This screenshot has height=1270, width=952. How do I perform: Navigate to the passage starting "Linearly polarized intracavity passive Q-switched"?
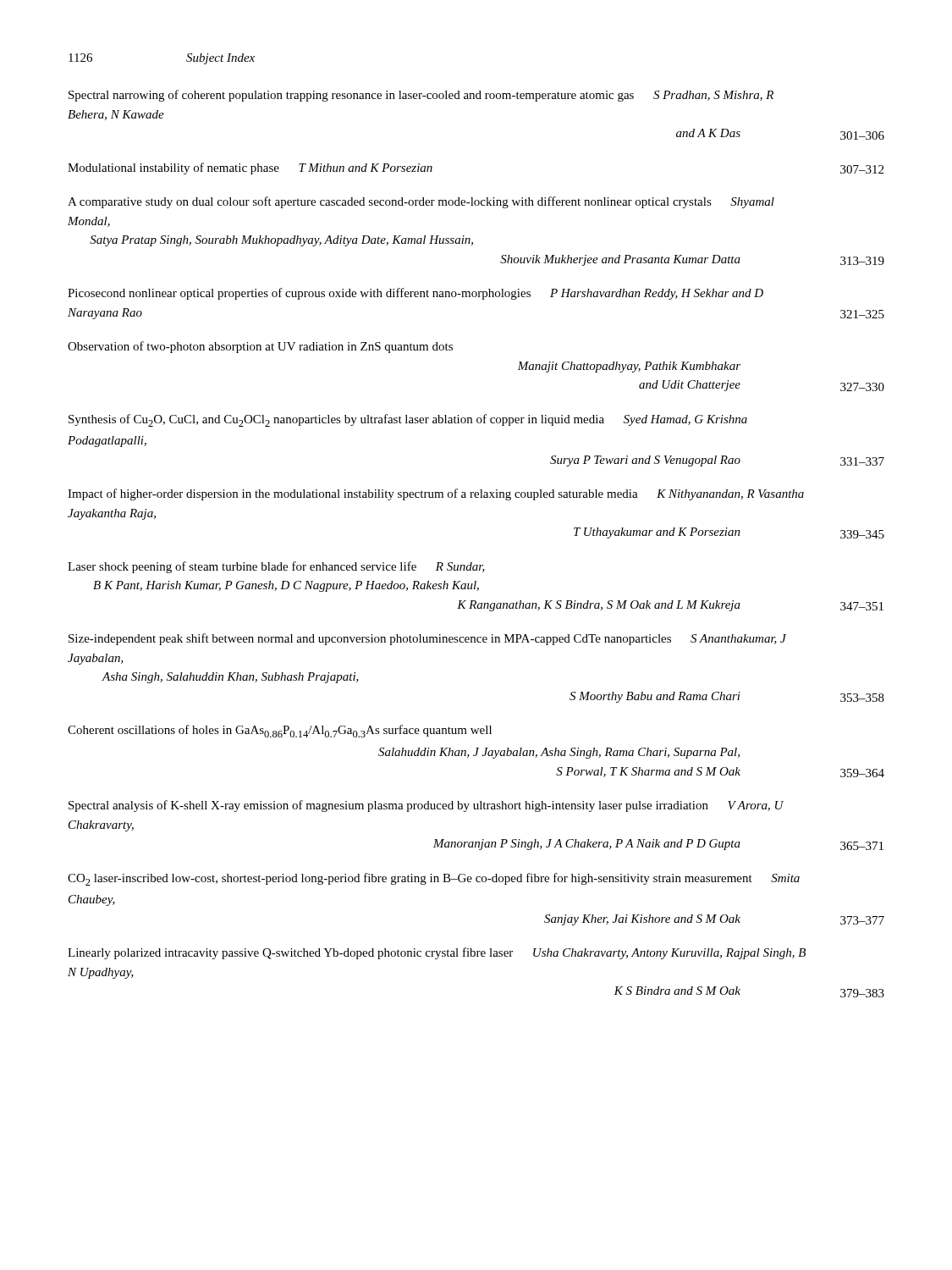click(x=437, y=953)
